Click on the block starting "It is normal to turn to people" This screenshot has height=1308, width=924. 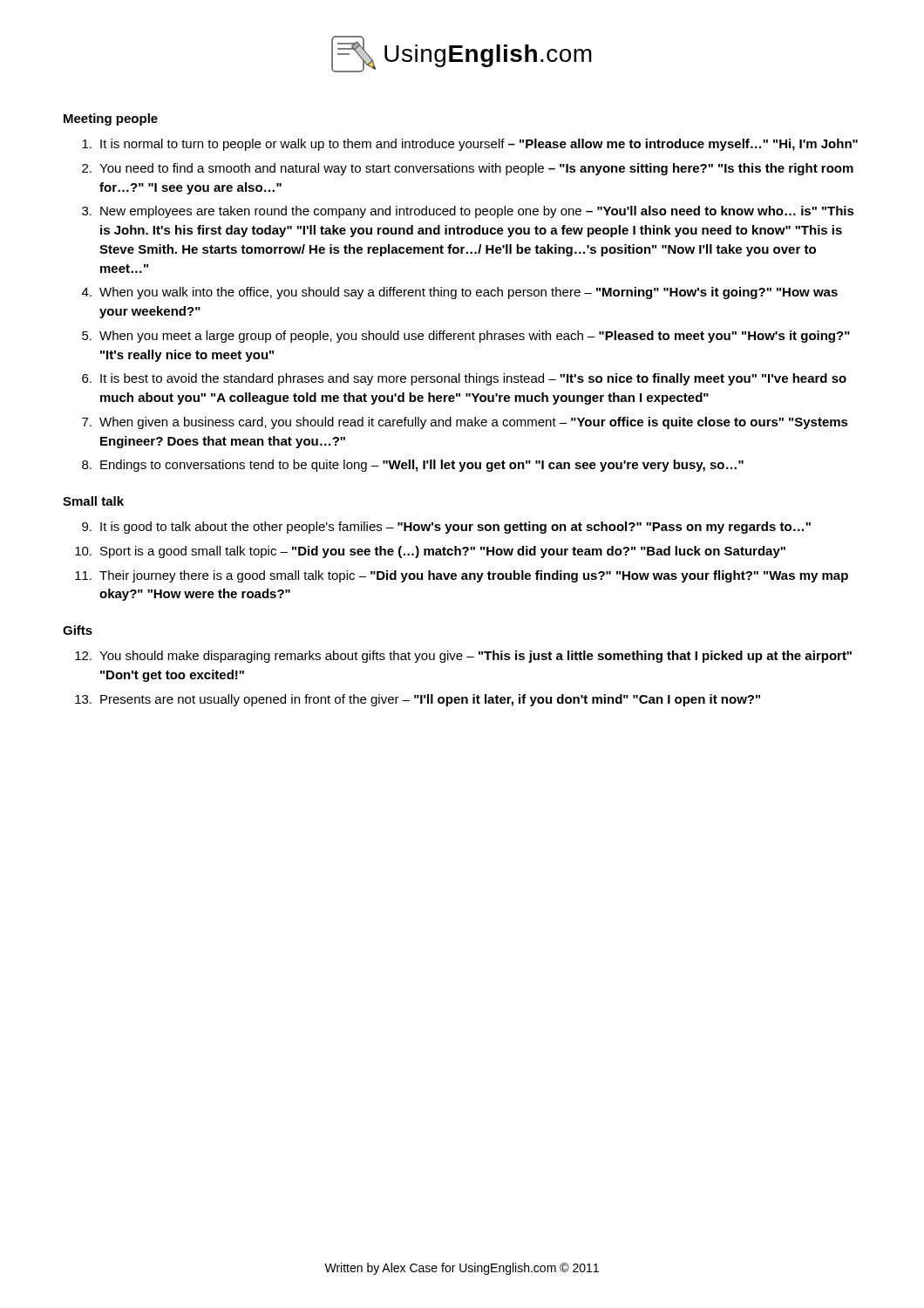click(x=462, y=144)
